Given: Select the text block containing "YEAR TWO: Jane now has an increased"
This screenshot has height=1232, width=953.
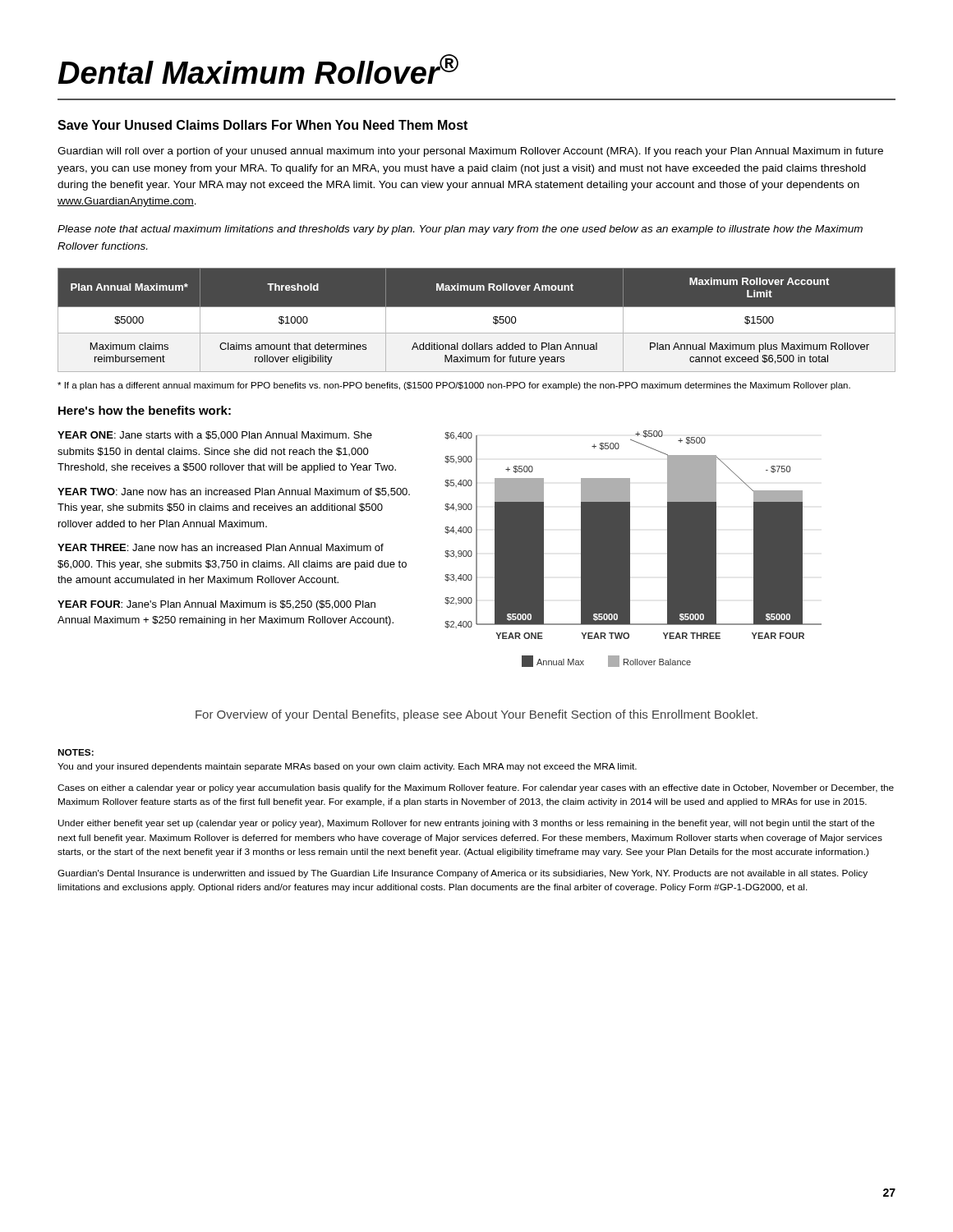Looking at the screenshot, I should 234,507.
